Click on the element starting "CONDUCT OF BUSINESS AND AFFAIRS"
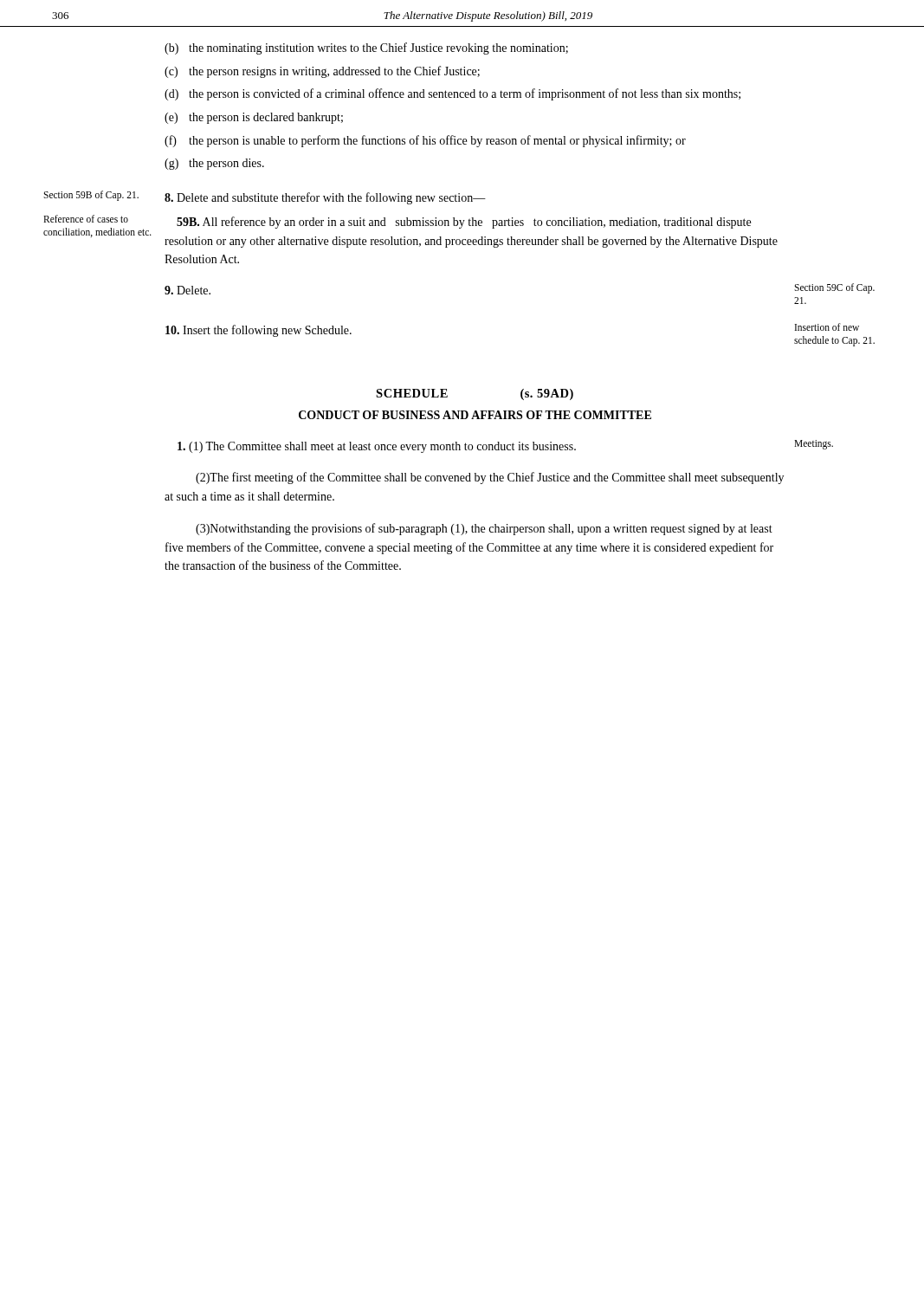 pos(475,415)
